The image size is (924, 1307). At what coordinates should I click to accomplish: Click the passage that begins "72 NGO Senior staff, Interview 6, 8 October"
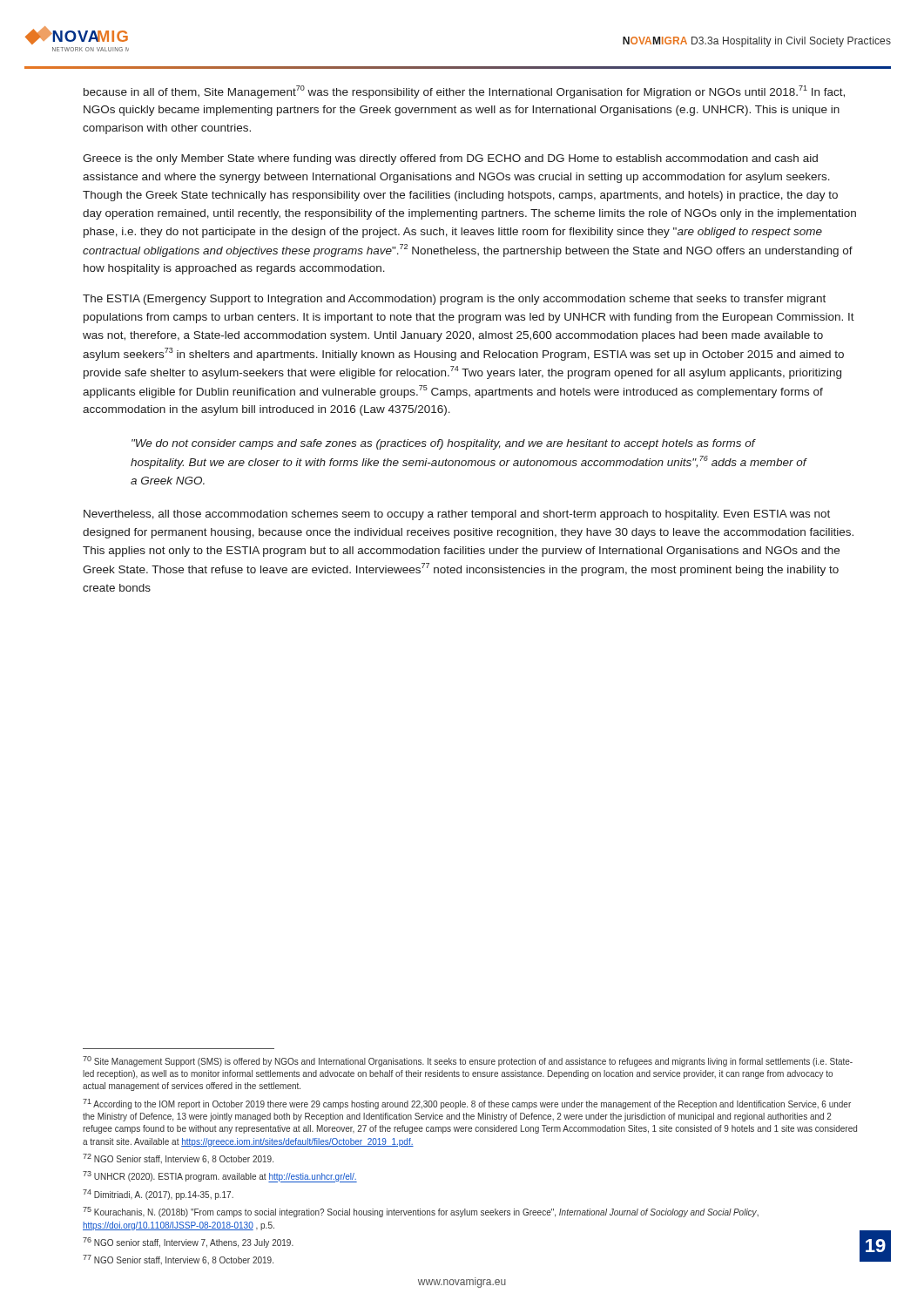click(x=178, y=1158)
